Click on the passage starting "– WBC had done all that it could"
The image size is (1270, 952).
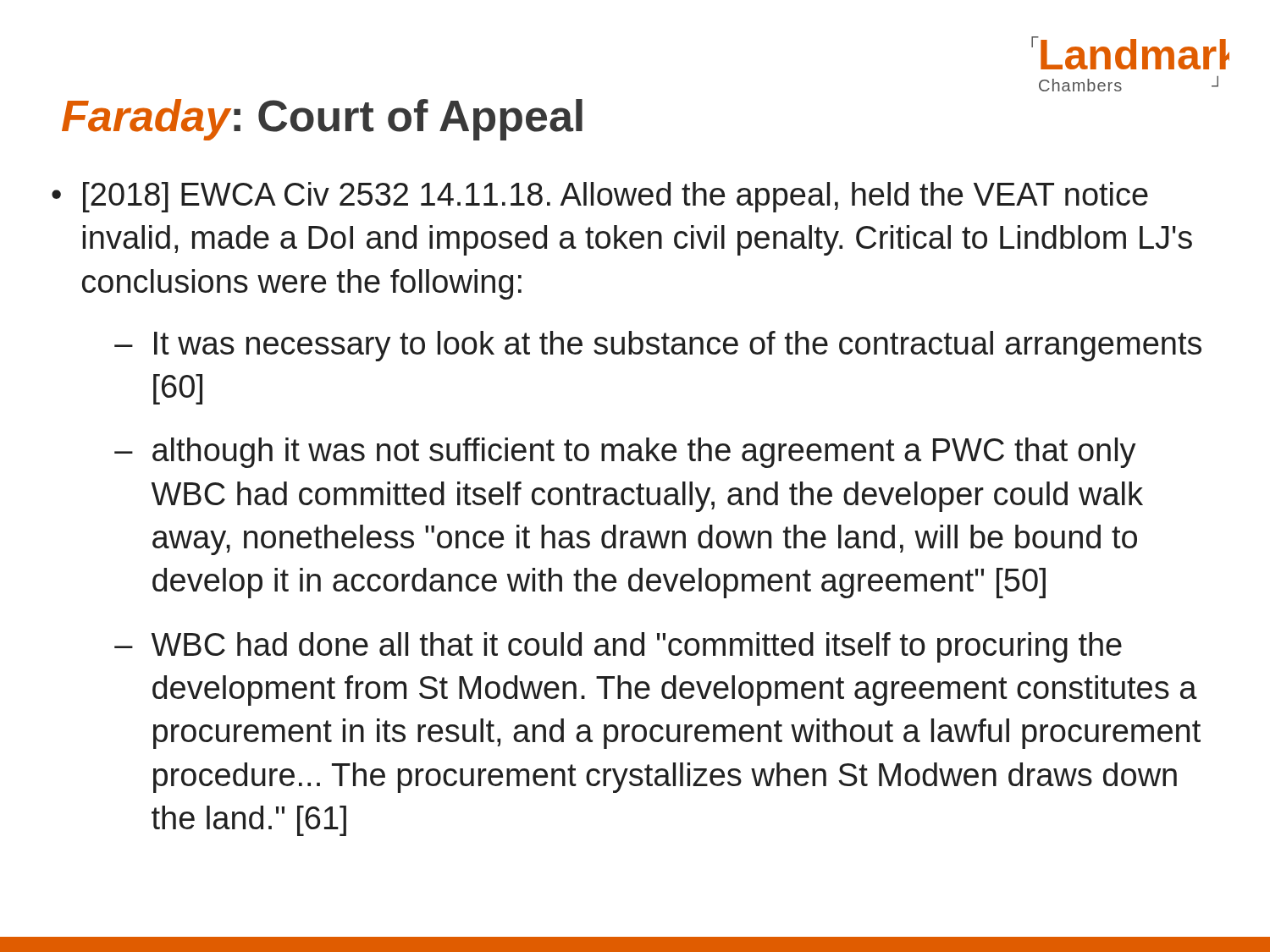[667, 732]
